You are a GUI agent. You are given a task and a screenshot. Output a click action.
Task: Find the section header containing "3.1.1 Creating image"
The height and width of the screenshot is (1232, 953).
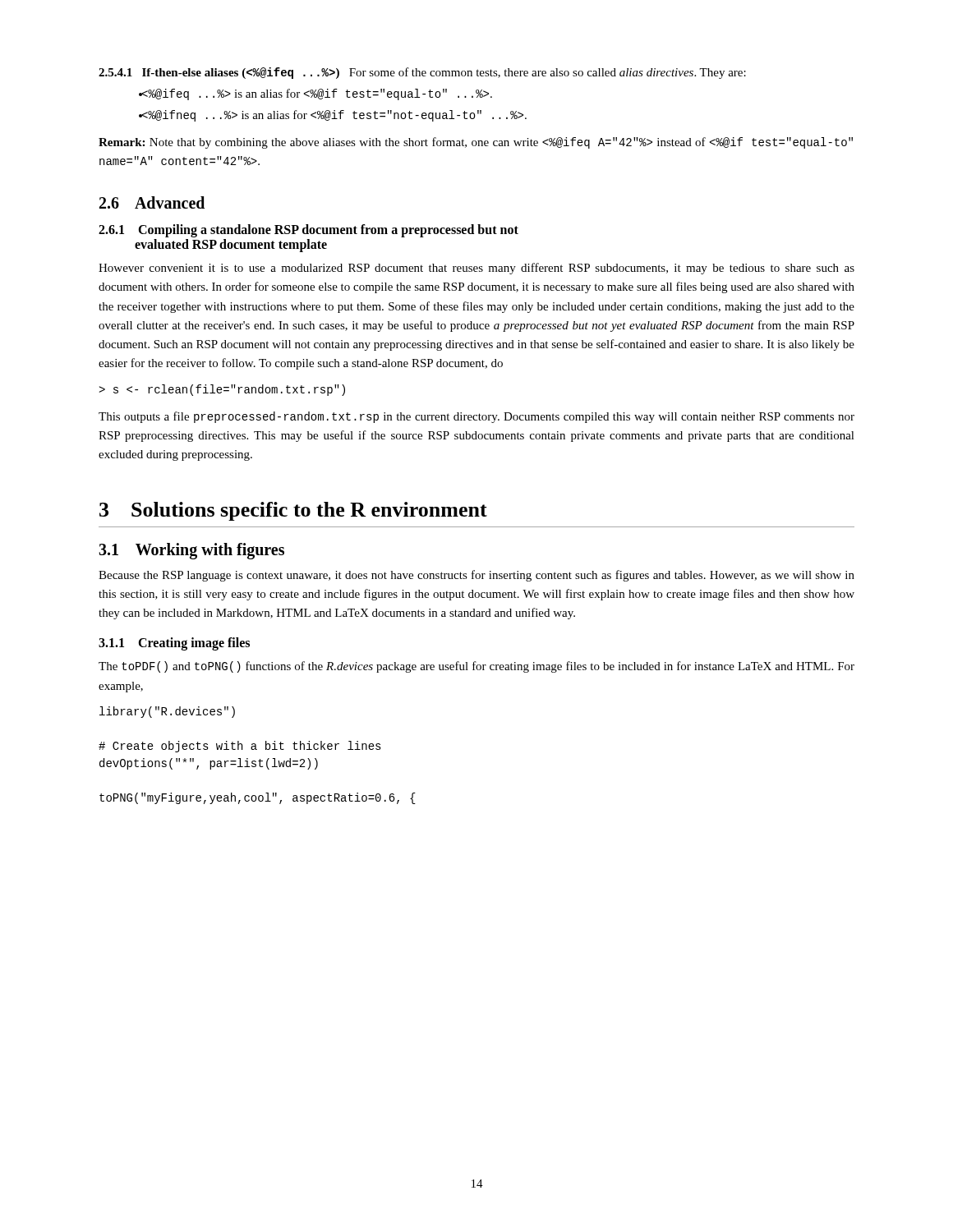point(174,644)
